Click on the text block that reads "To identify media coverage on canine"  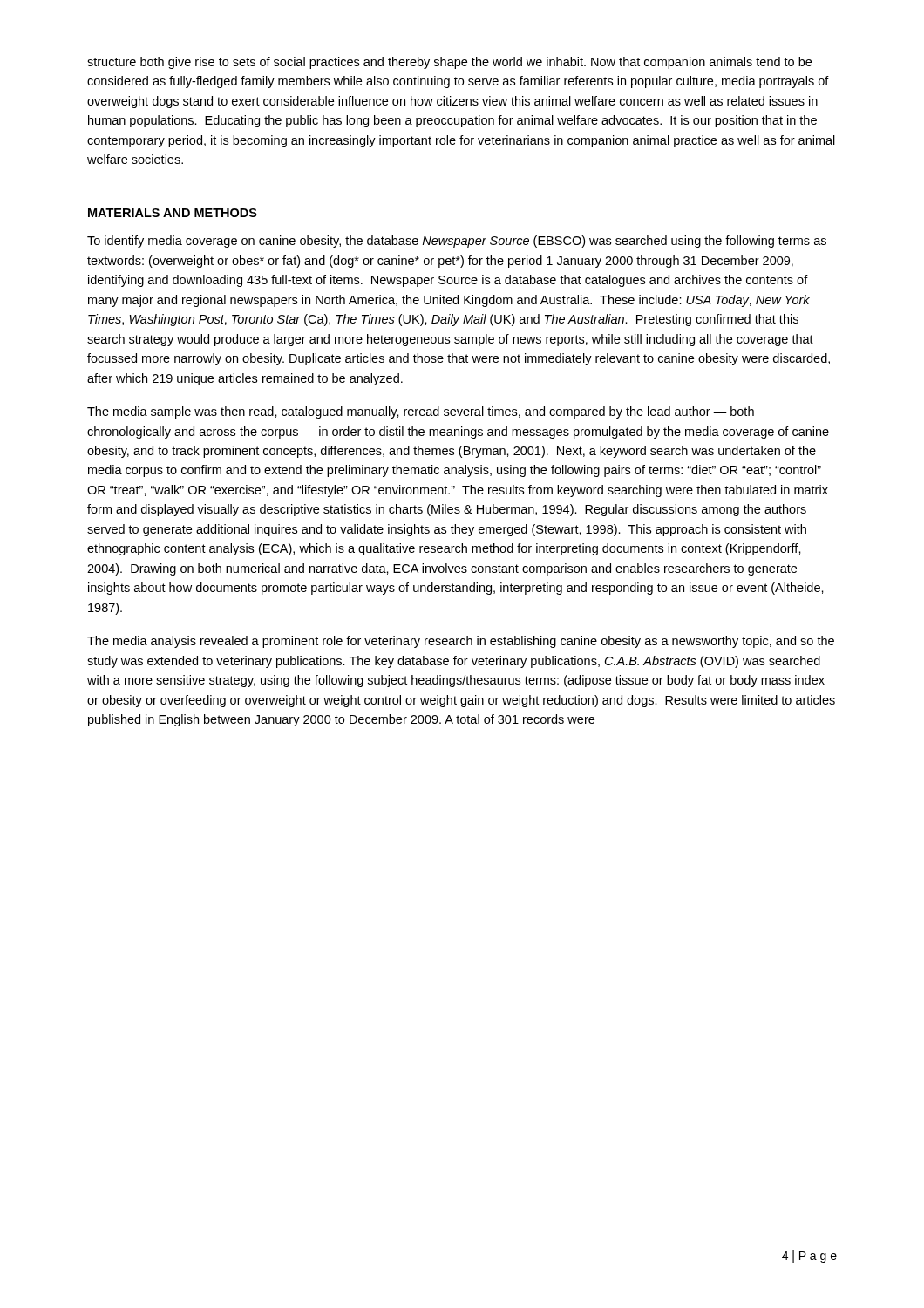tap(462, 310)
